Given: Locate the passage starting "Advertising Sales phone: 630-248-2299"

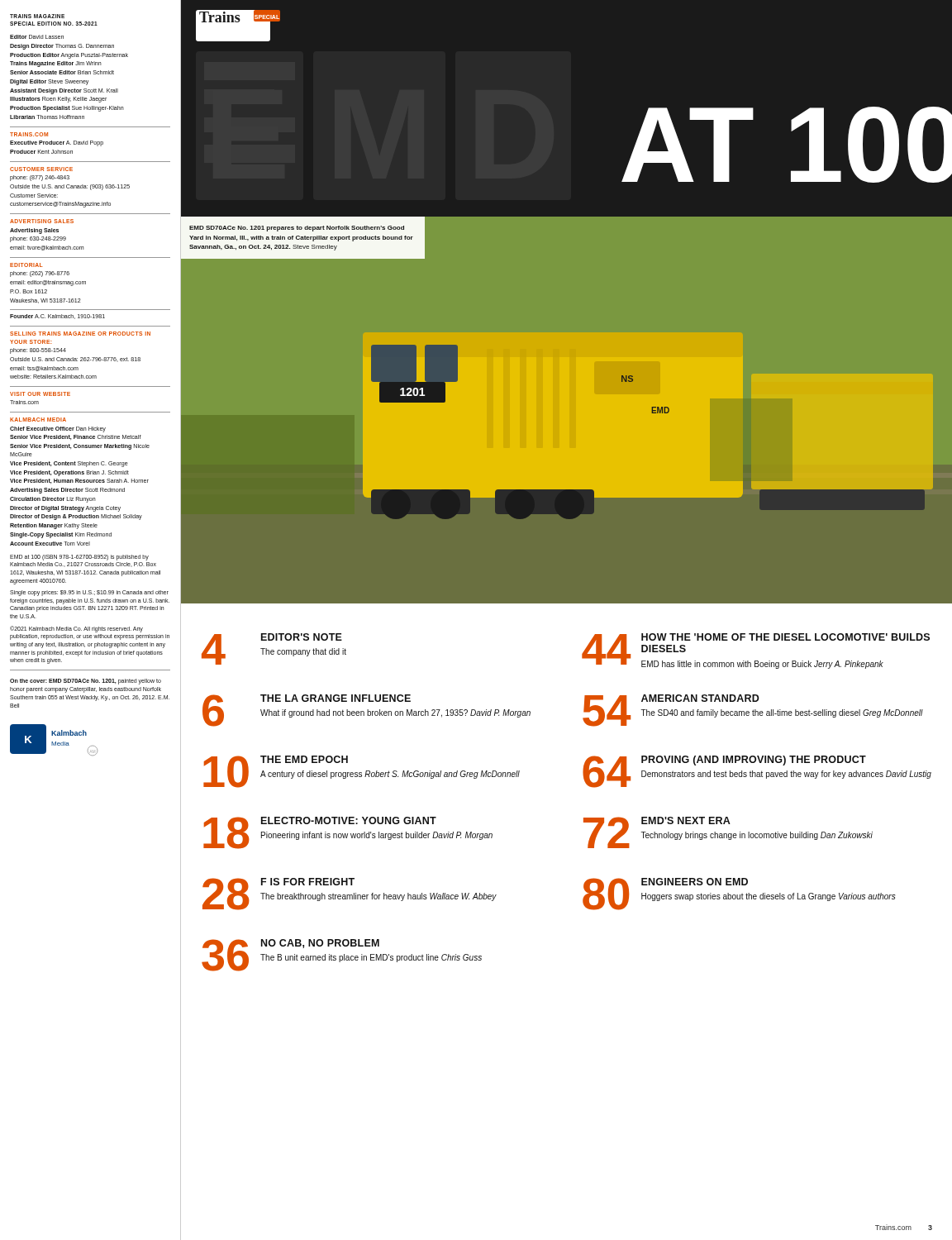Looking at the screenshot, I should [90, 240].
